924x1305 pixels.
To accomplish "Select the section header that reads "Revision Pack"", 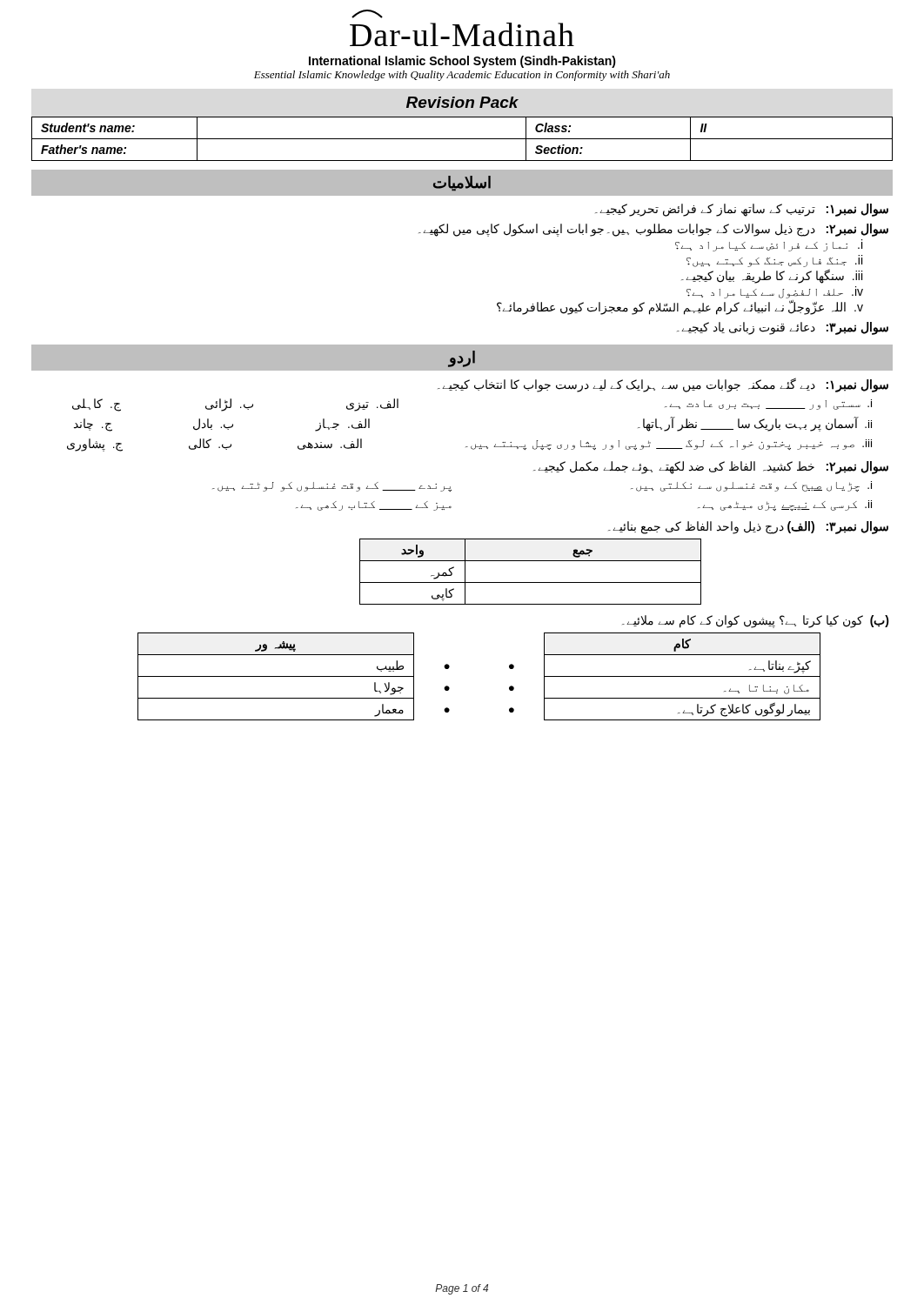I will tap(462, 102).
